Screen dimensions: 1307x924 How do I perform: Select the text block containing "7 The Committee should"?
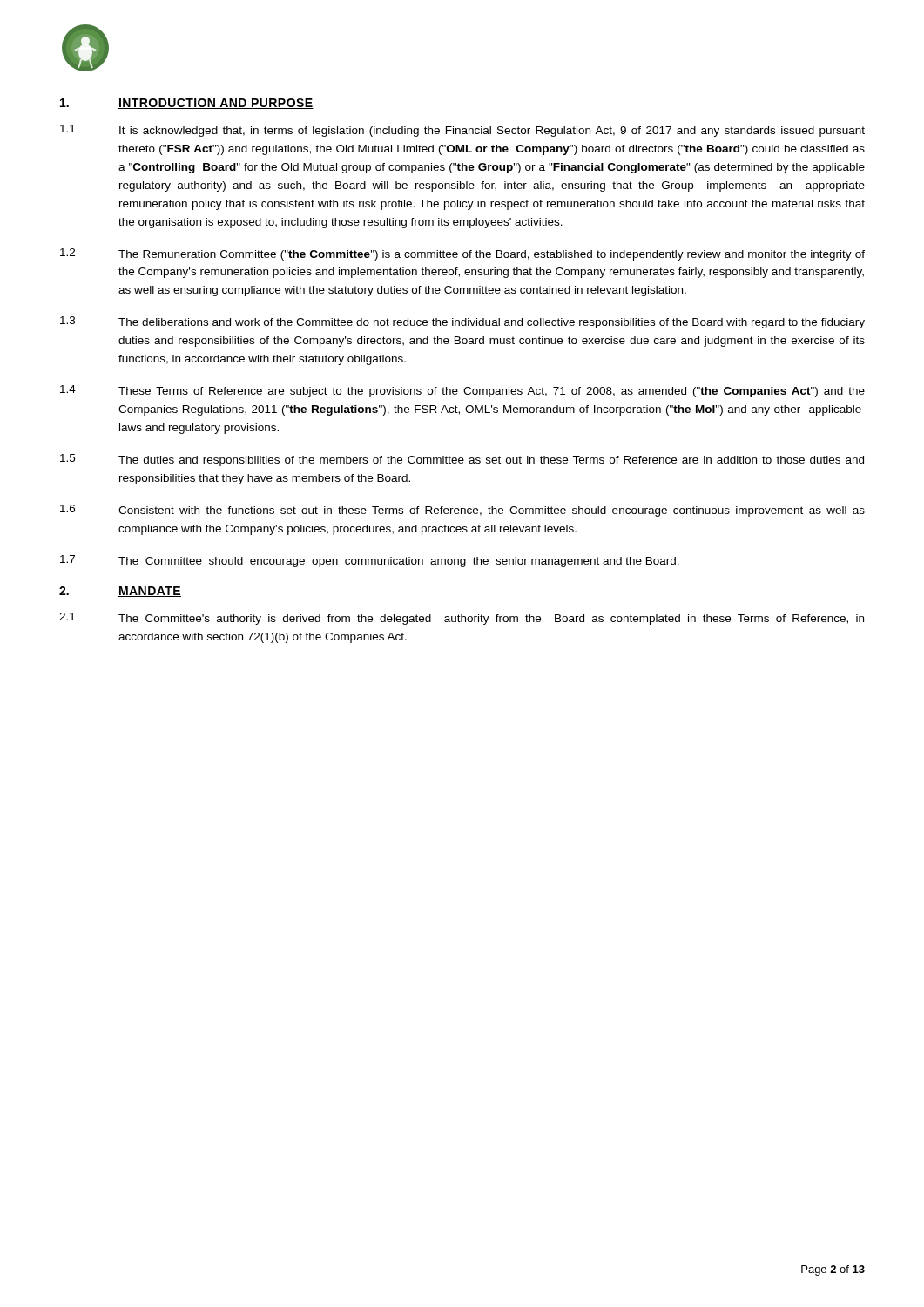click(x=462, y=561)
